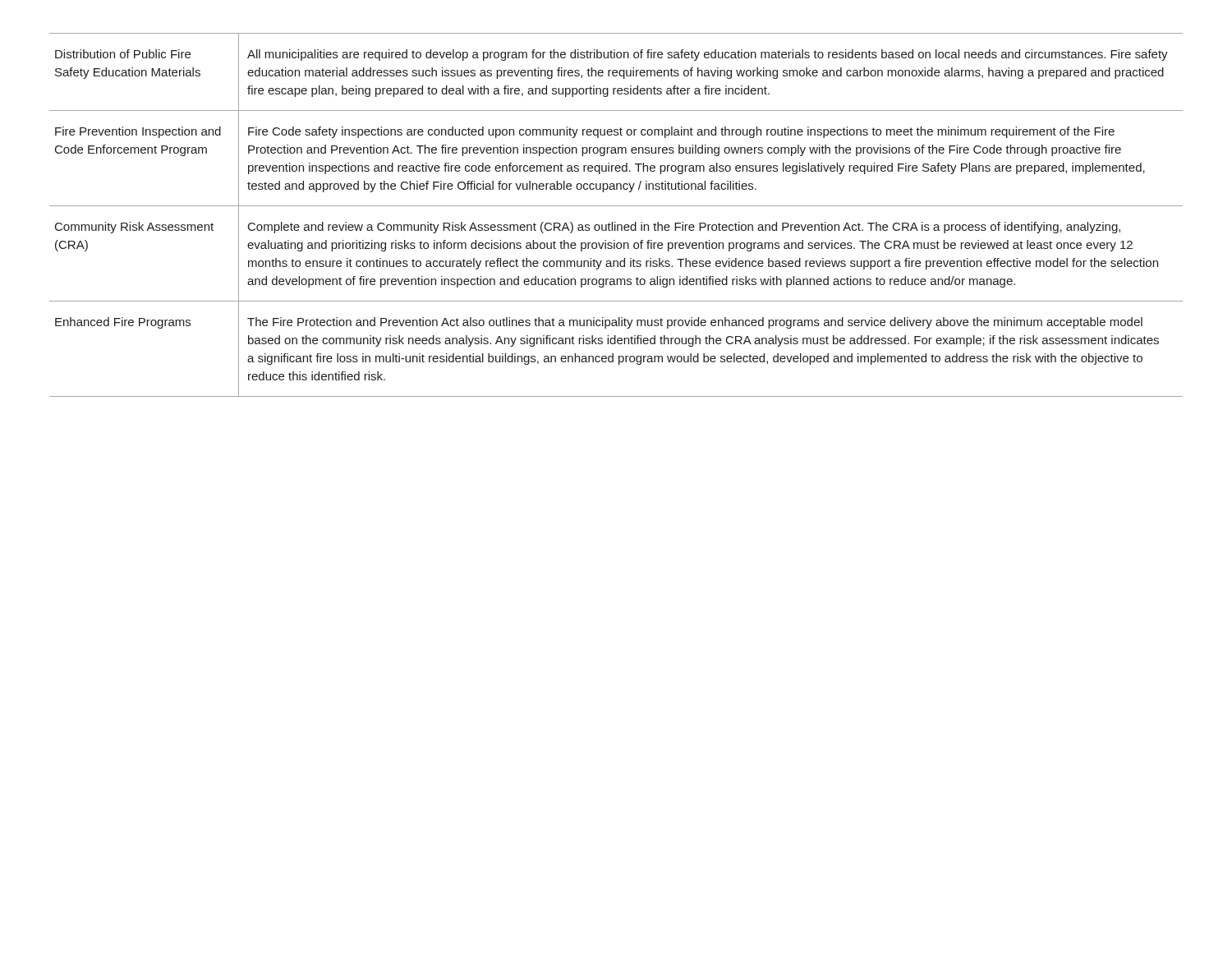Find the table that mentions "The Fire Protection"
Viewport: 1232px width, 953px height.
(x=616, y=215)
